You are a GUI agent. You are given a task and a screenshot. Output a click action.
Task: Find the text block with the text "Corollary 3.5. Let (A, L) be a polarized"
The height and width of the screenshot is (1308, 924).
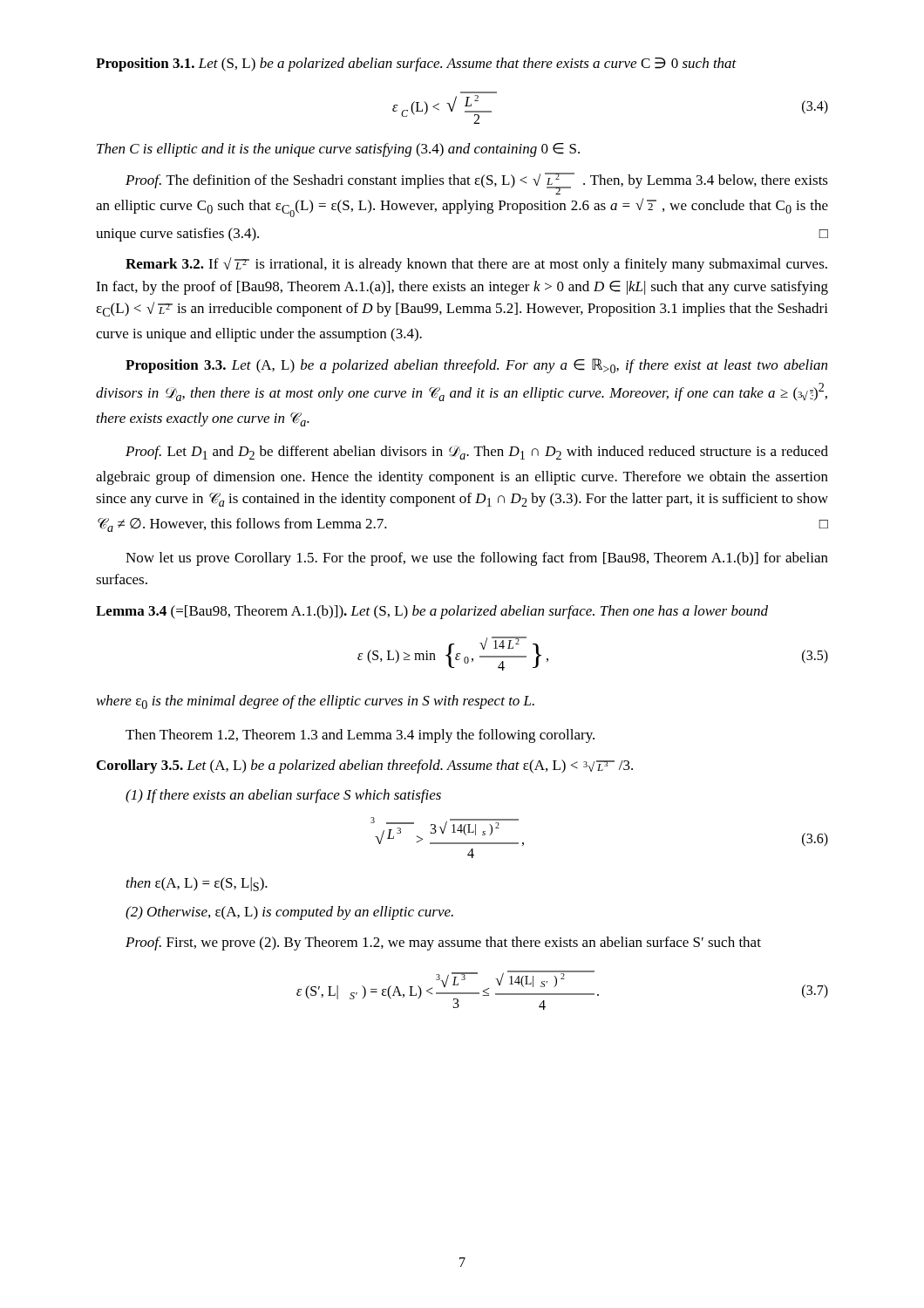pos(462,766)
